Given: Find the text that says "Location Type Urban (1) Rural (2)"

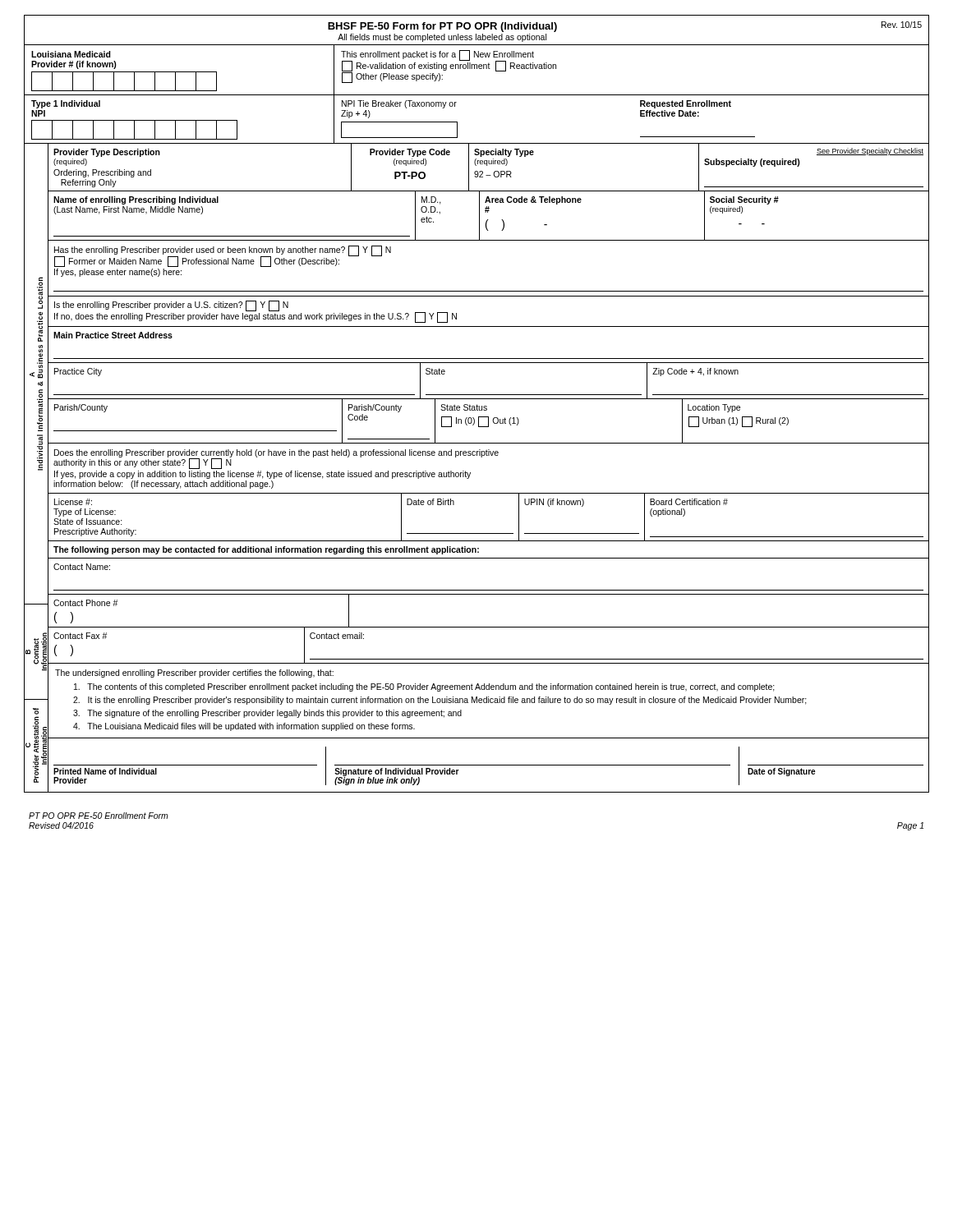Looking at the screenshot, I should pos(714,408).
